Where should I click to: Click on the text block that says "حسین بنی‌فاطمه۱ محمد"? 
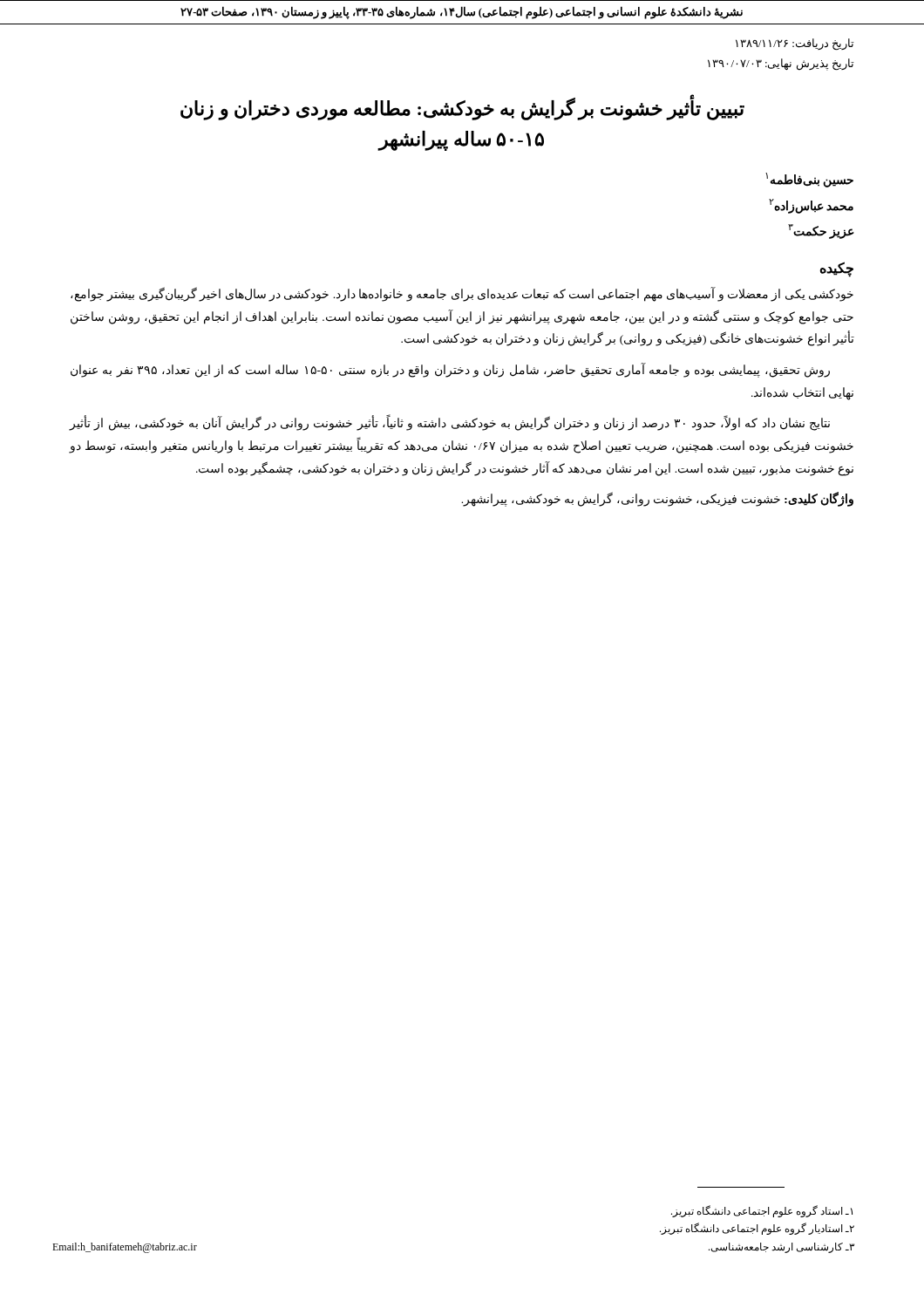tap(809, 205)
